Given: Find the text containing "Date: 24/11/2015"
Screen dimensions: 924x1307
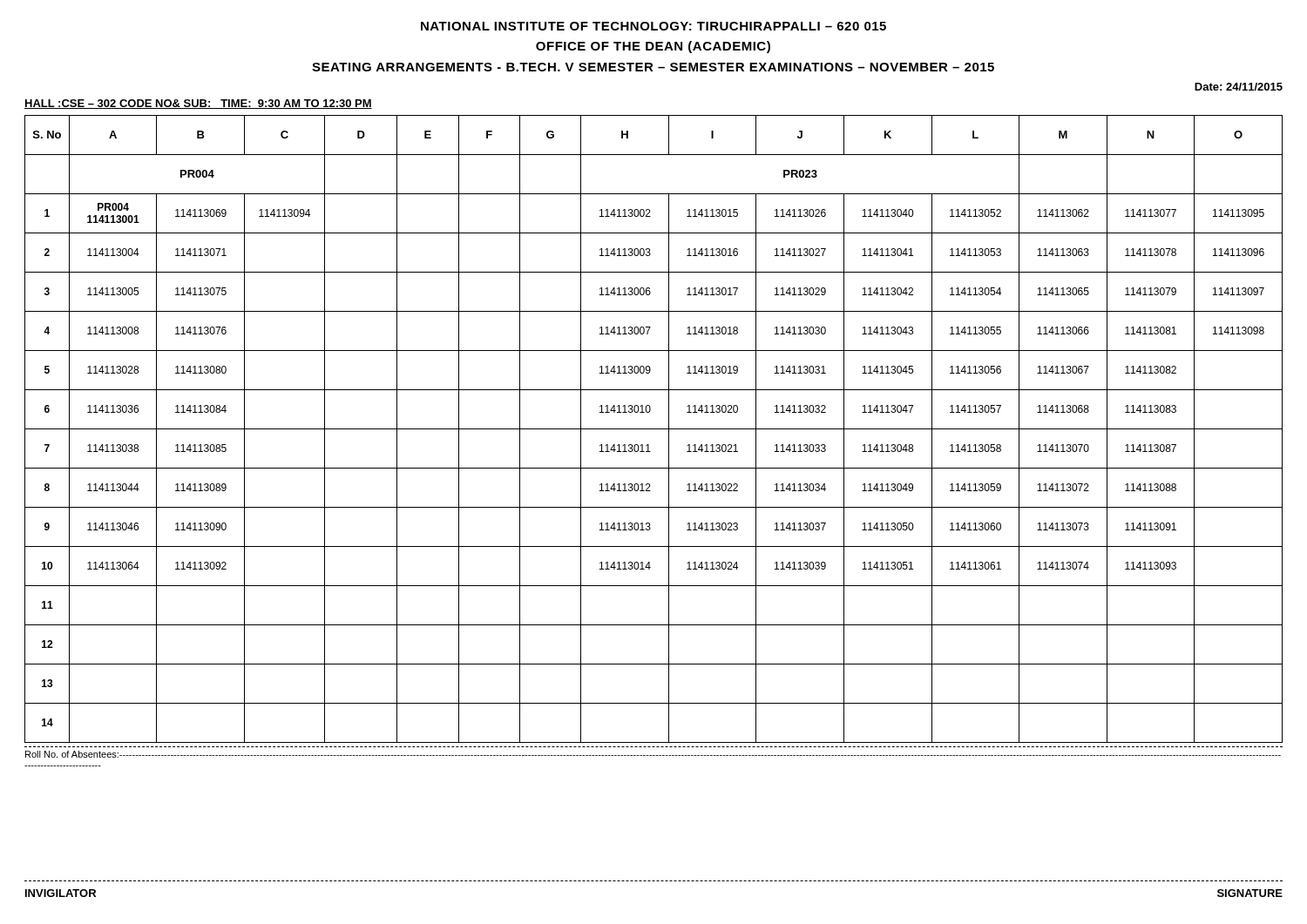Looking at the screenshot, I should tap(1239, 86).
